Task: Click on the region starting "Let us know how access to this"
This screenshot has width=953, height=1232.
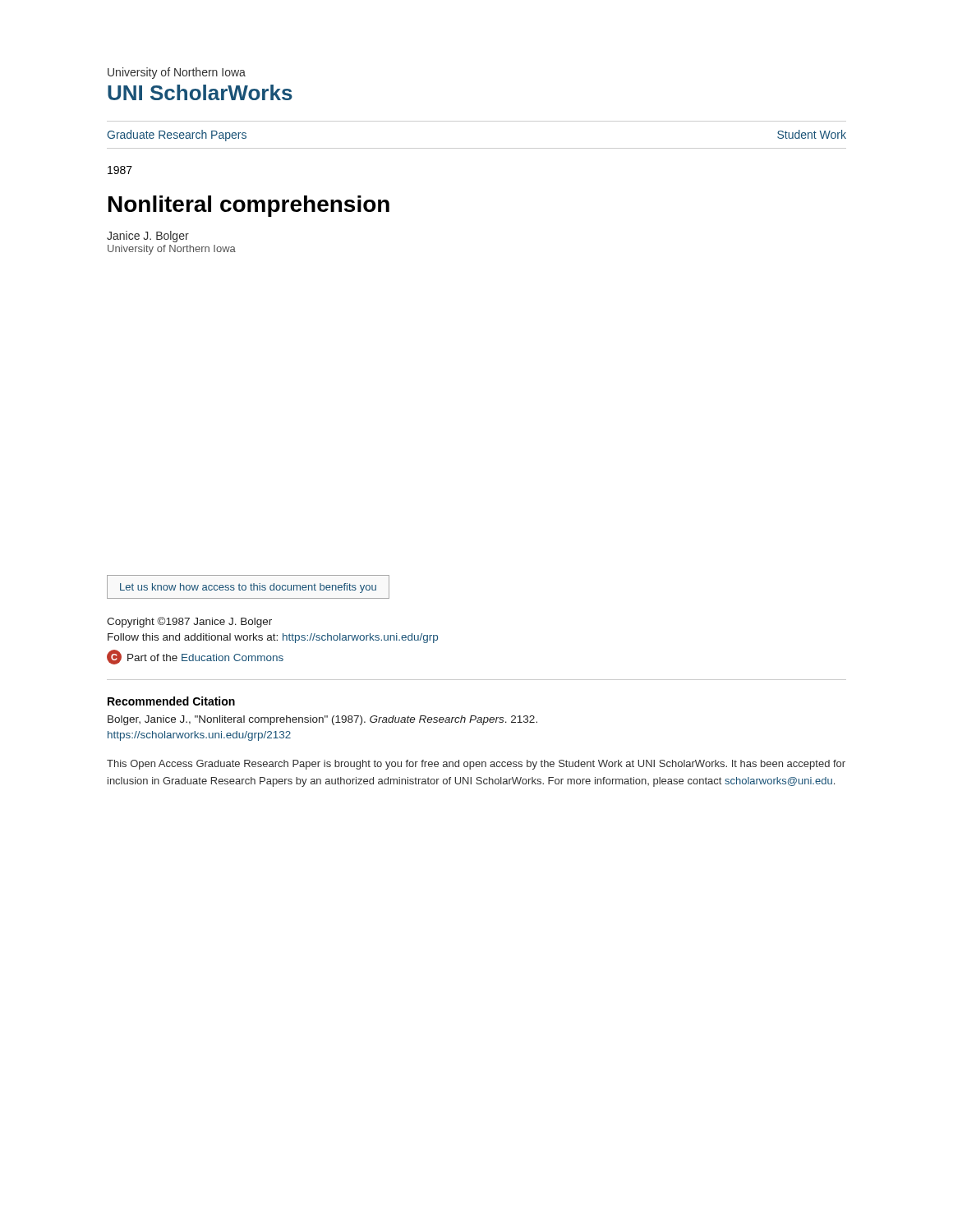Action: [248, 587]
